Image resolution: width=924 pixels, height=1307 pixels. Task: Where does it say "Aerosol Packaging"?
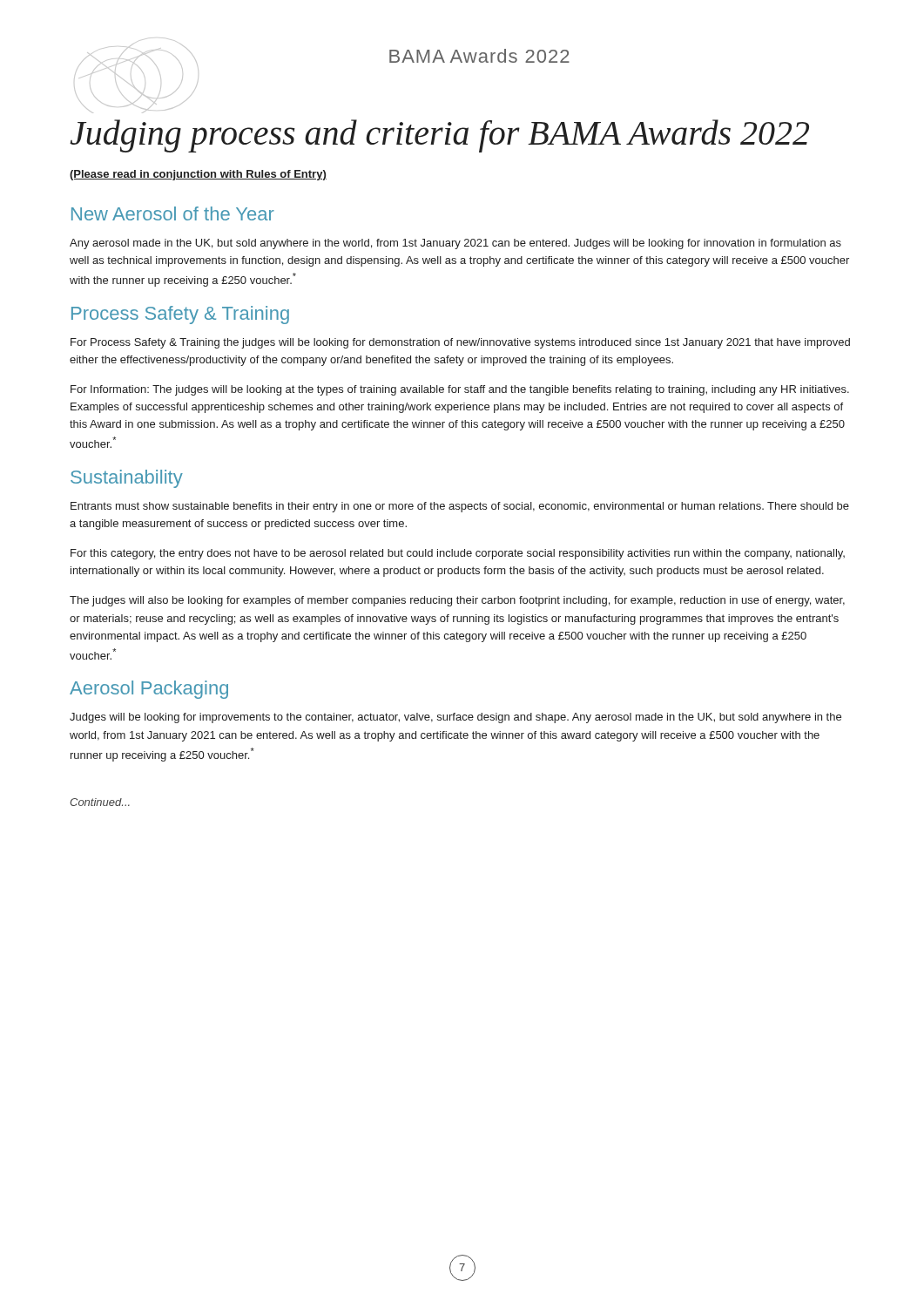tap(150, 688)
